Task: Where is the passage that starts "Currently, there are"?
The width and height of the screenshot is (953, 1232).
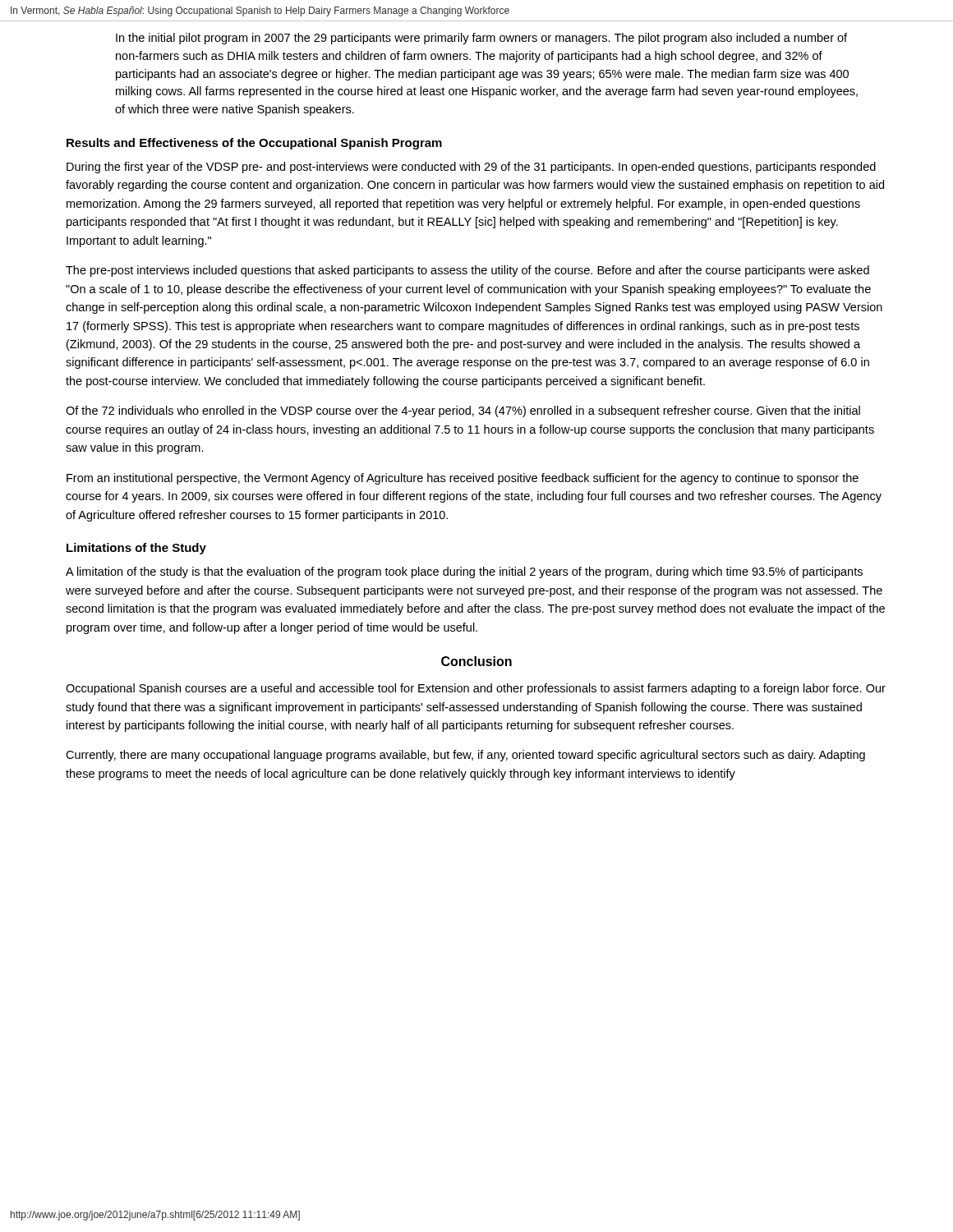Action: (x=466, y=764)
